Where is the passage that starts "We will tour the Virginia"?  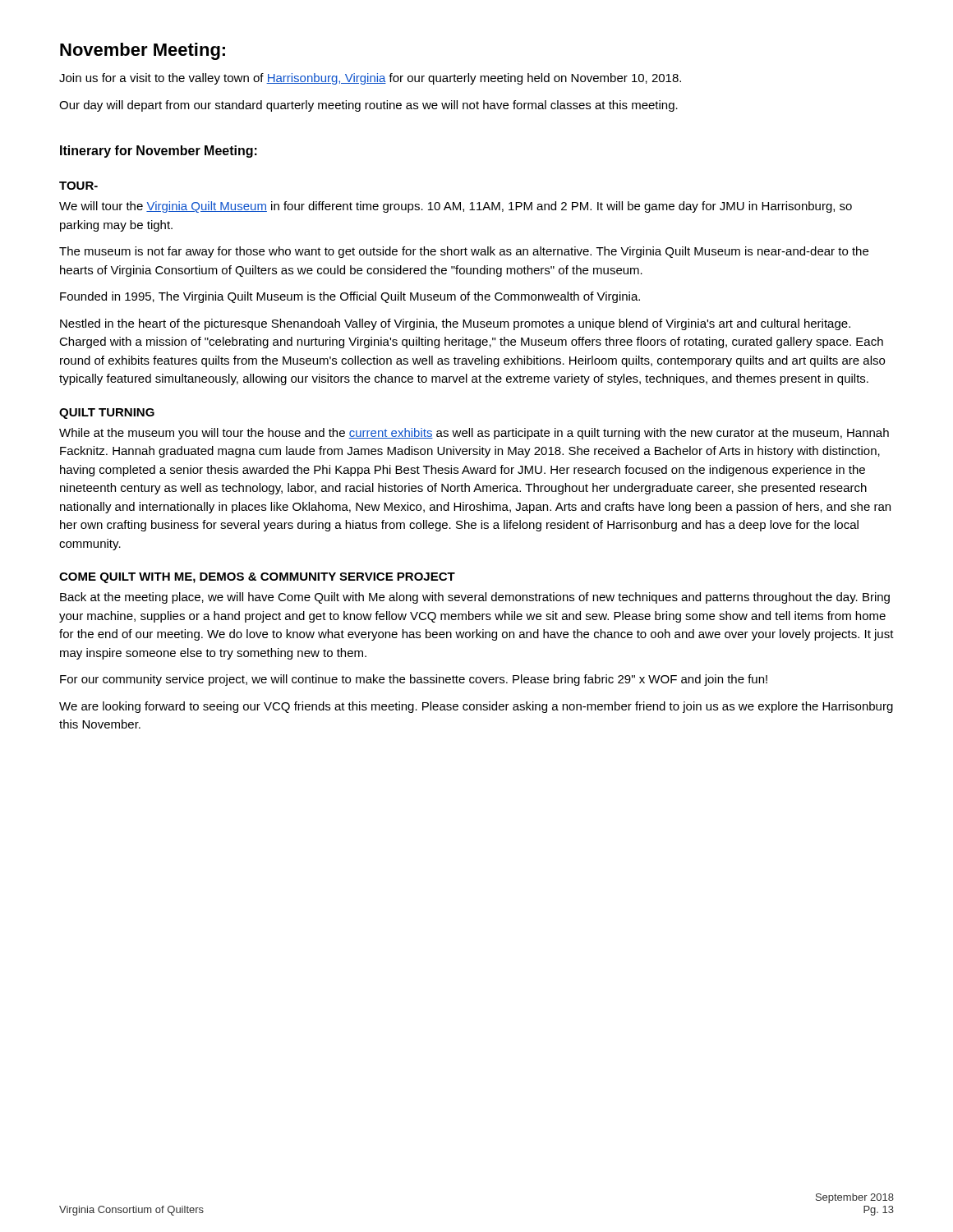point(456,215)
